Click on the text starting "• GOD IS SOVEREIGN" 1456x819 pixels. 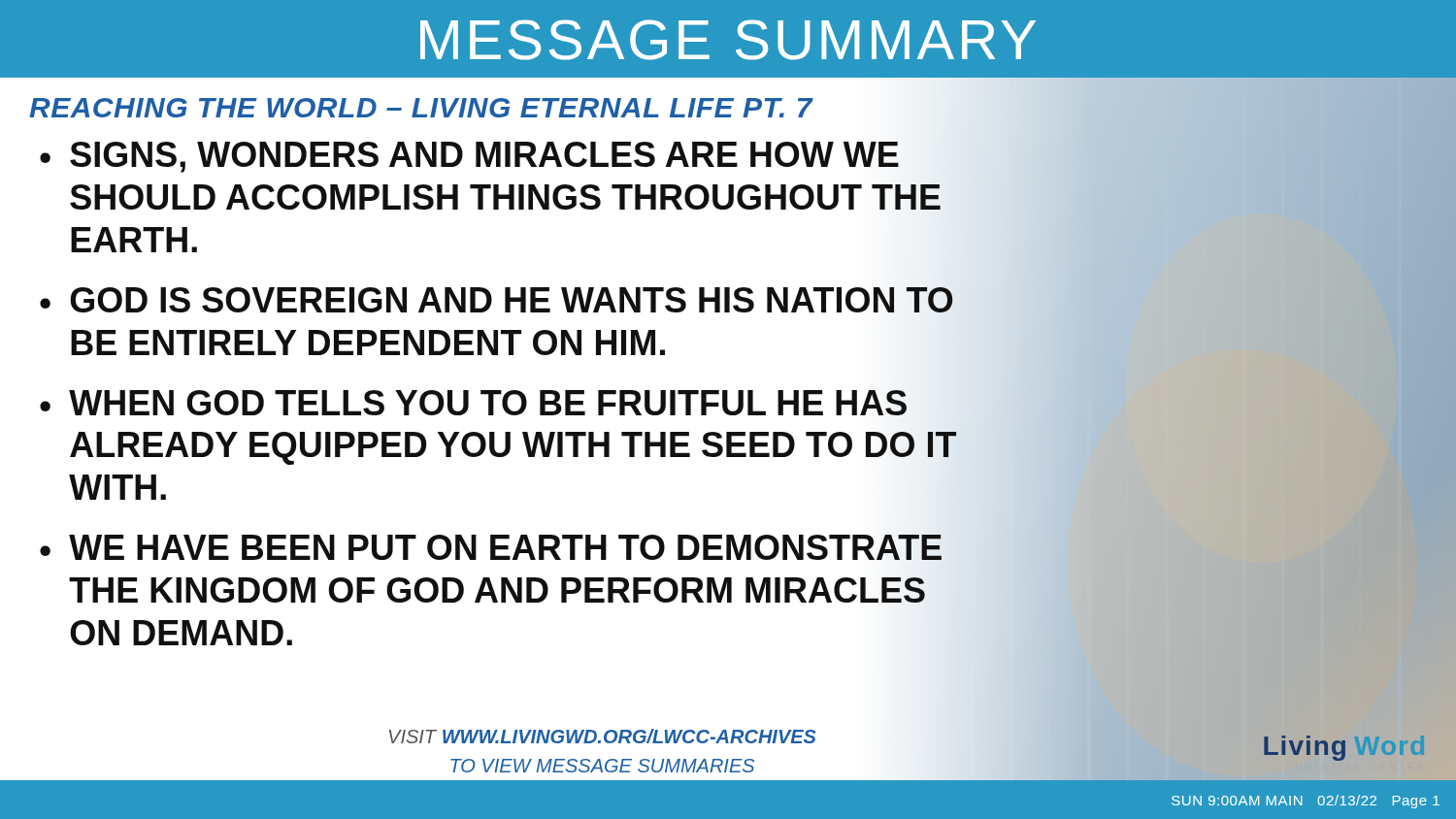(x=510, y=322)
